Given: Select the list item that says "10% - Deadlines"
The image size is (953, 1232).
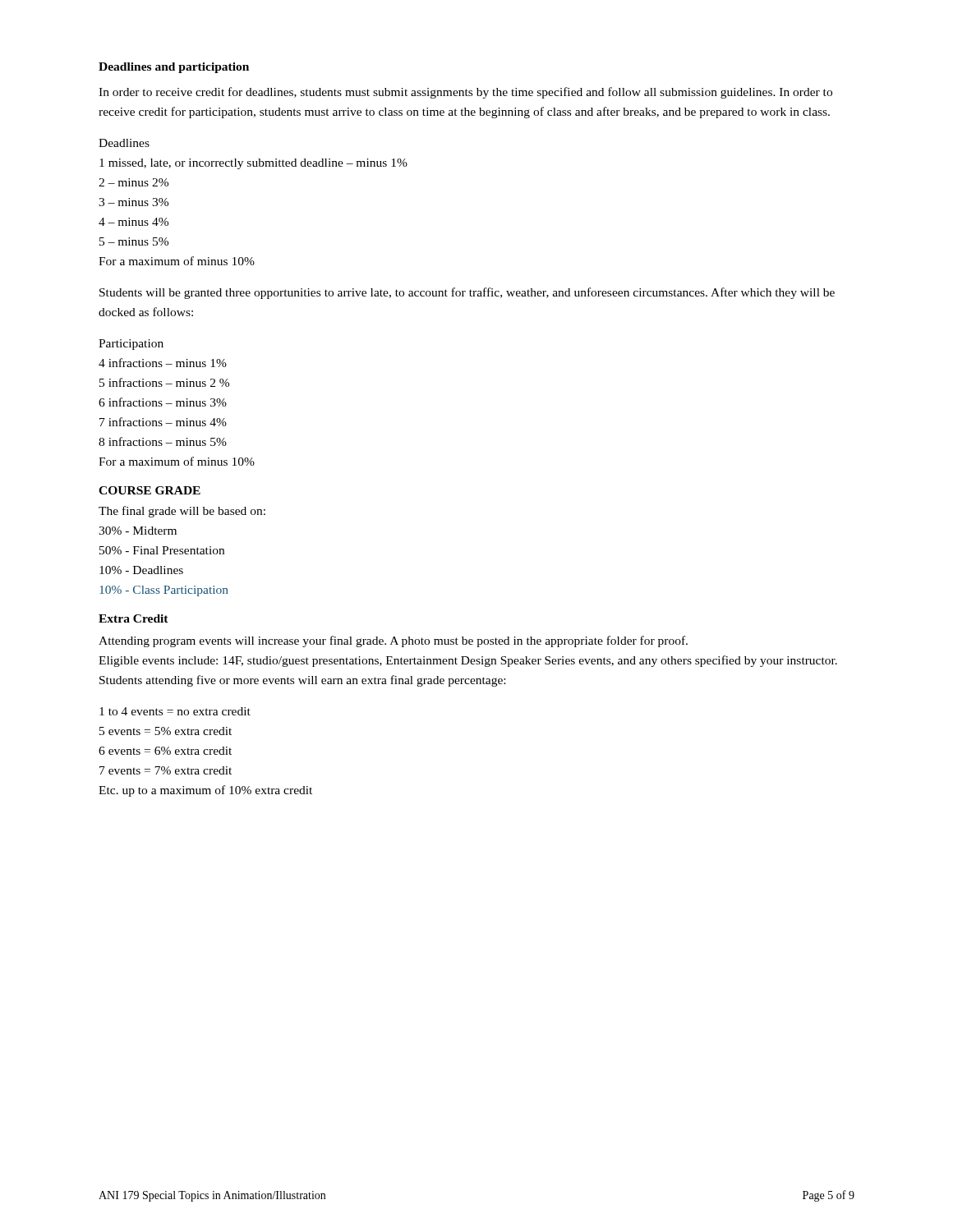Looking at the screenshot, I should tap(141, 570).
